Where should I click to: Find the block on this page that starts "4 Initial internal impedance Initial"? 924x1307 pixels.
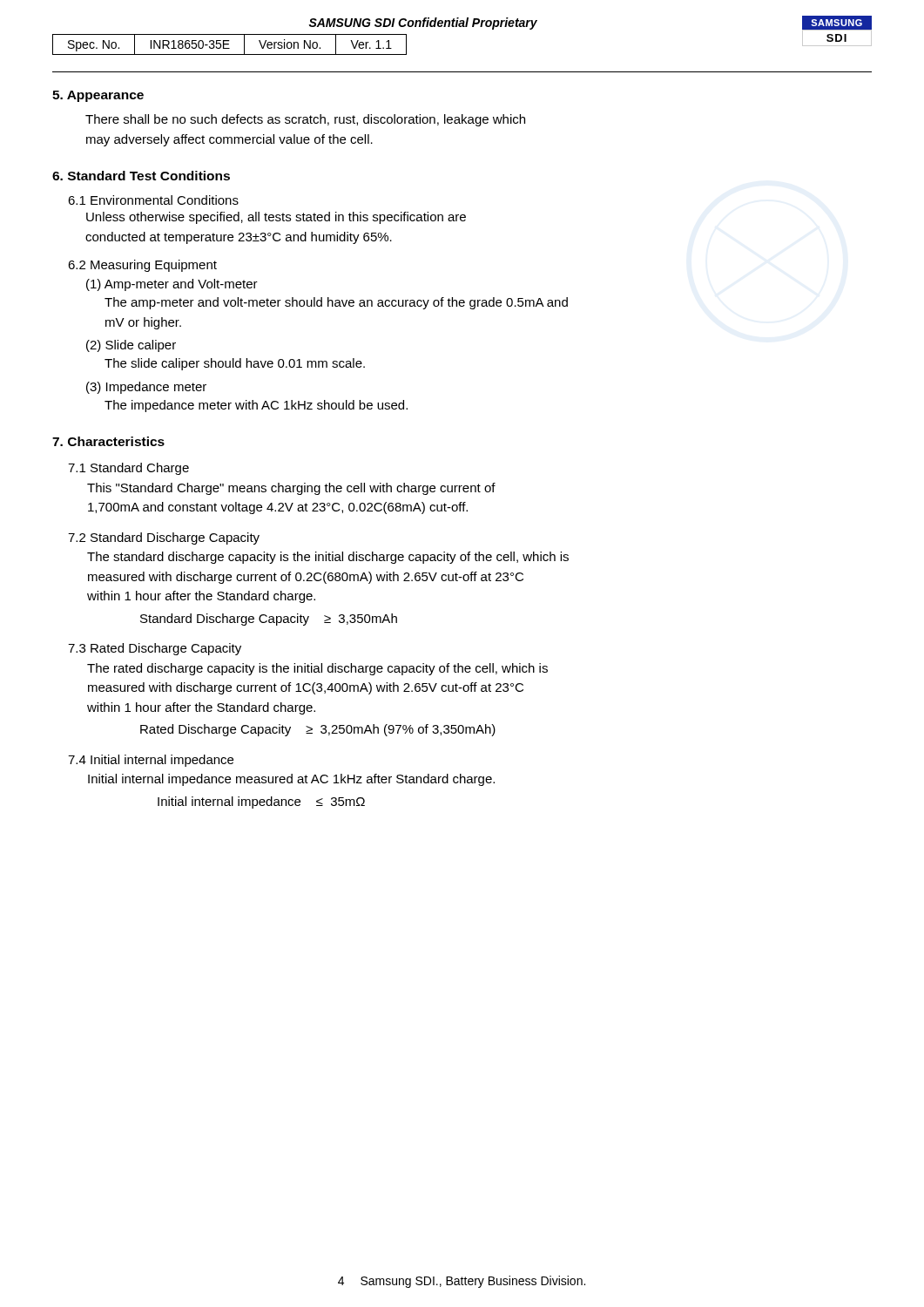click(282, 781)
